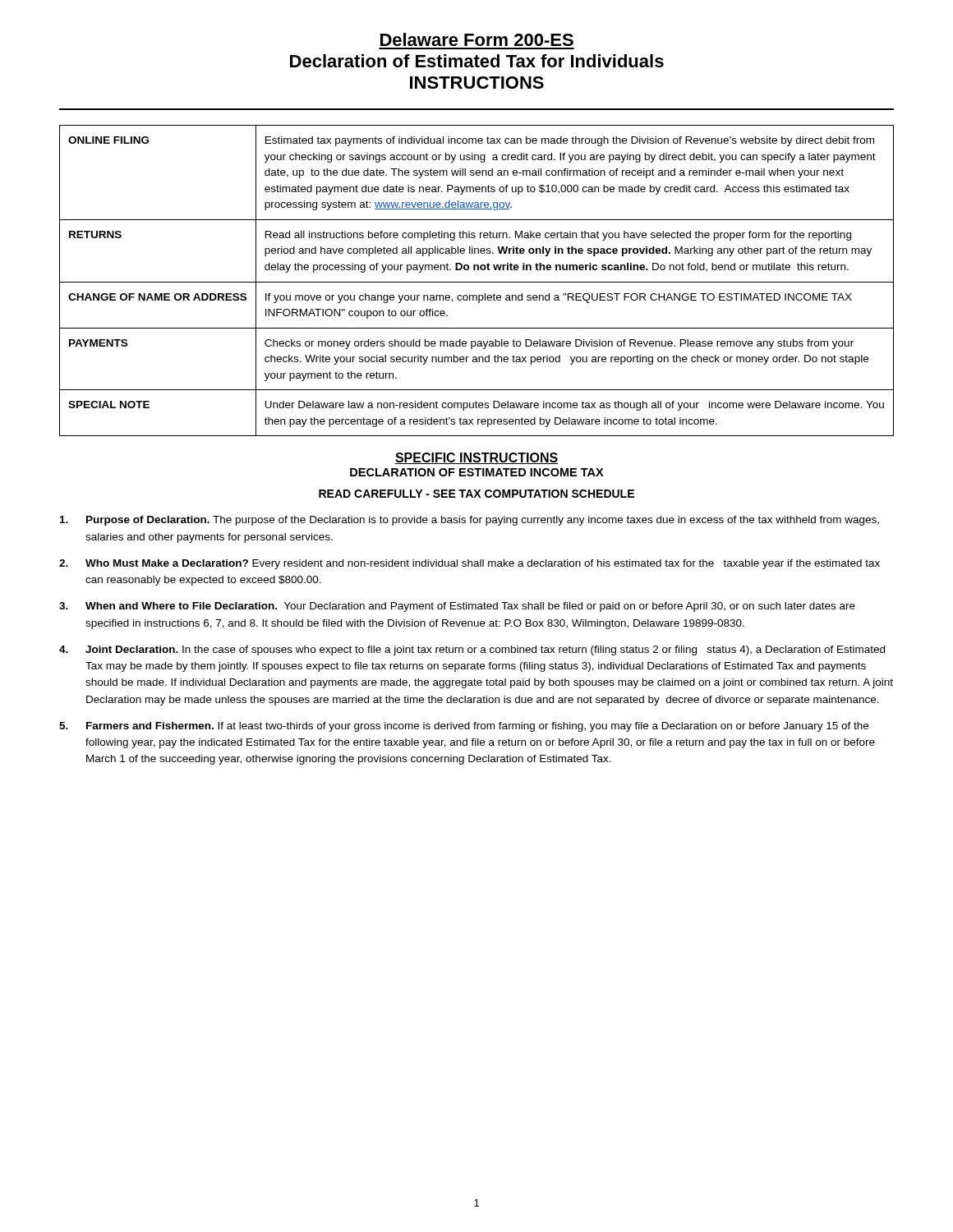Screen dimensions: 1232x953
Task: Point to the text block starting "Purpose of Declaration. The purpose of"
Action: coord(476,529)
